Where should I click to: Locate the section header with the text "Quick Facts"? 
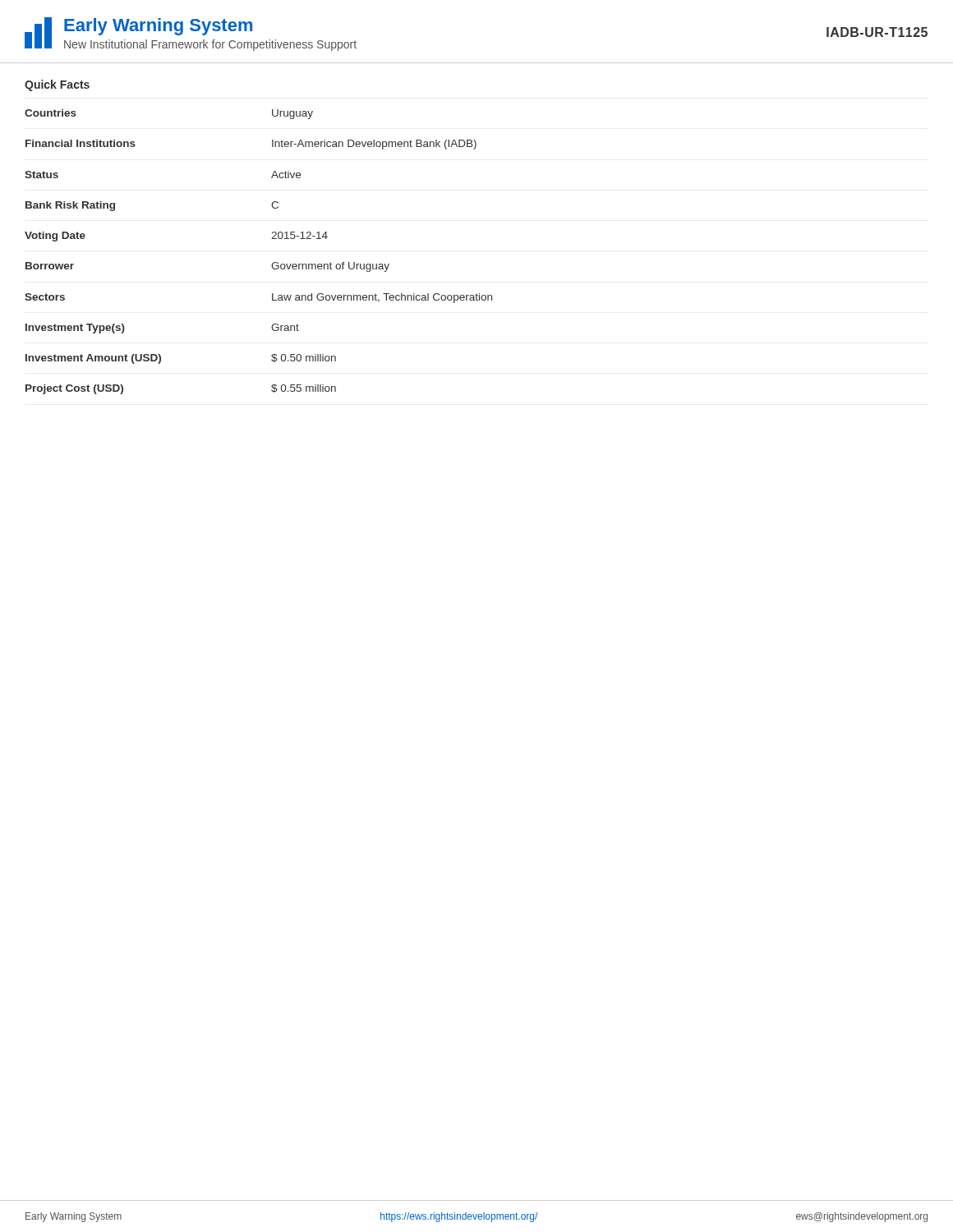click(x=57, y=85)
